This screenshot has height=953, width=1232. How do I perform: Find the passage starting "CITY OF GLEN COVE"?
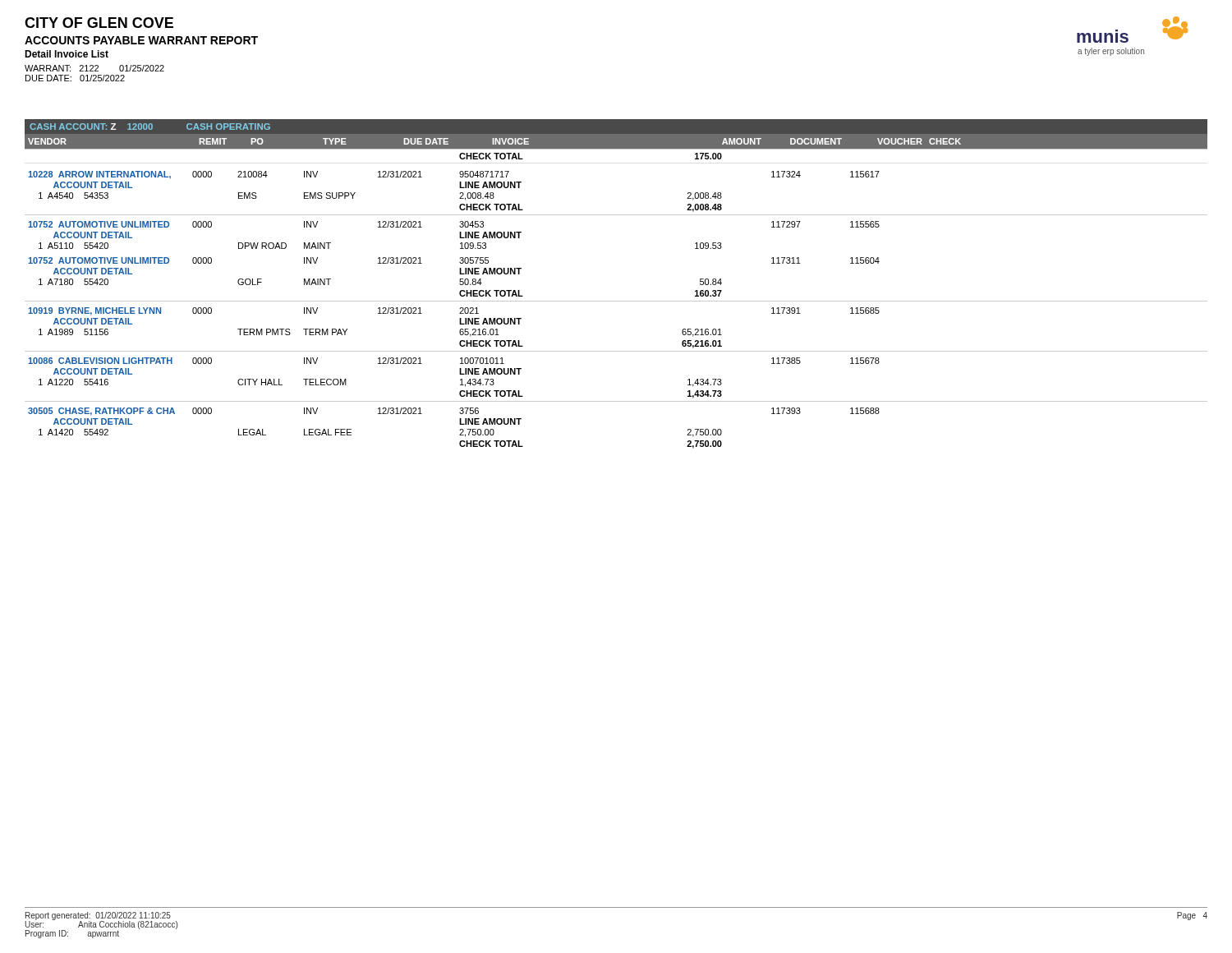[x=99, y=23]
